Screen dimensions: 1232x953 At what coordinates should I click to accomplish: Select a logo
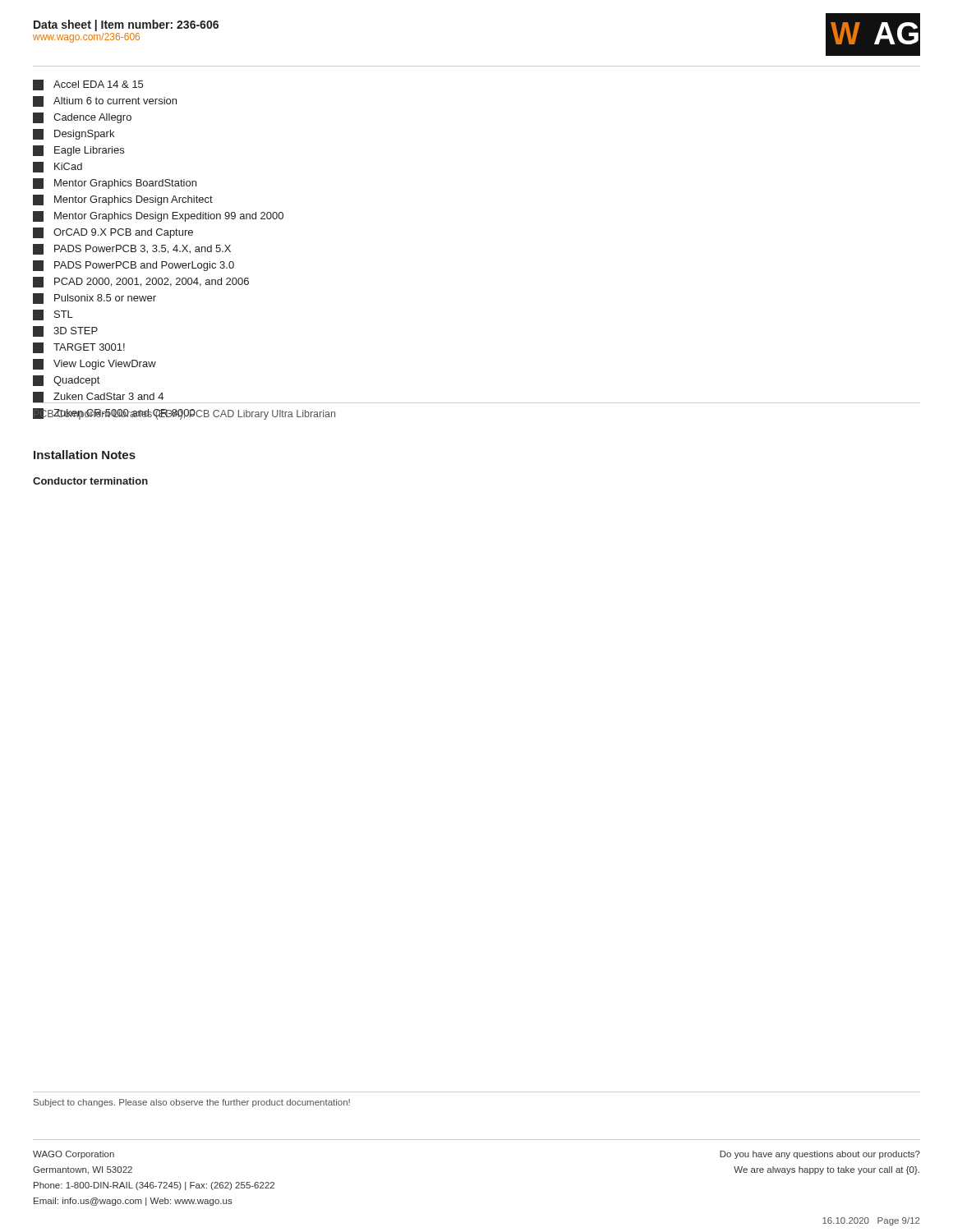tap(873, 34)
